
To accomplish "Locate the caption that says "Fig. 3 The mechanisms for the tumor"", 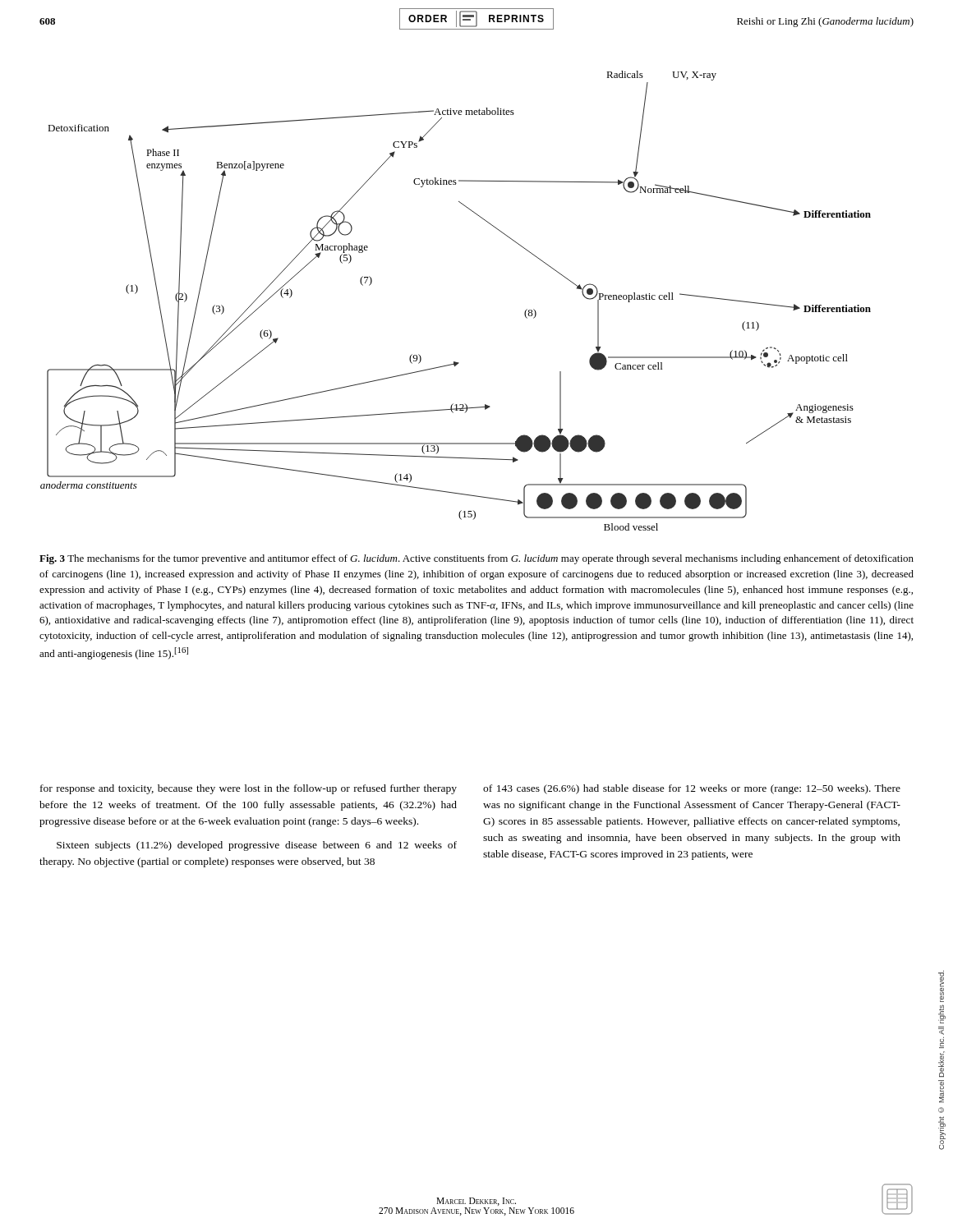I will pyautogui.click(x=476, y=607).
